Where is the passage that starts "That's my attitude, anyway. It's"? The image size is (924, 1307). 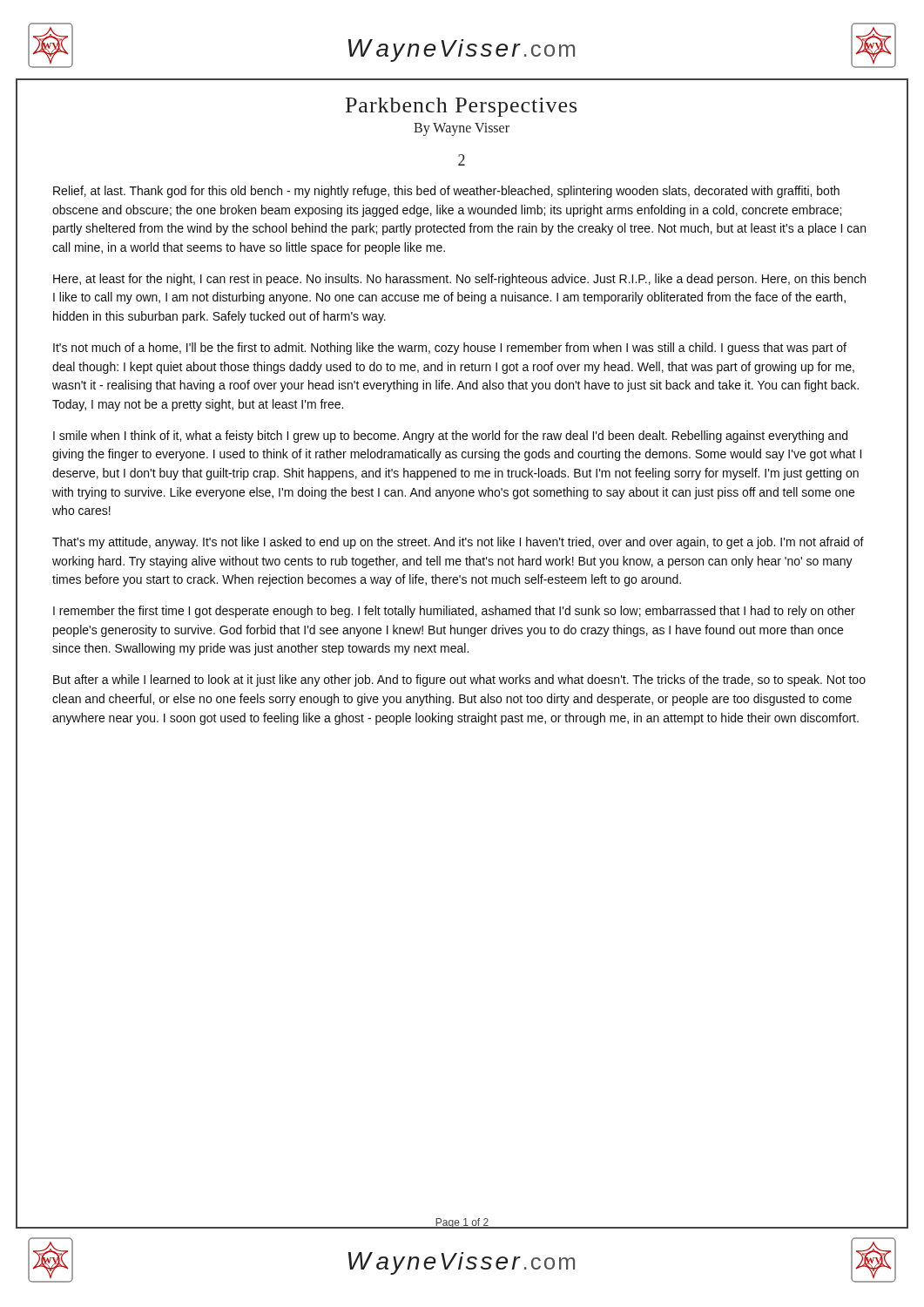click(x=458, y=561)
